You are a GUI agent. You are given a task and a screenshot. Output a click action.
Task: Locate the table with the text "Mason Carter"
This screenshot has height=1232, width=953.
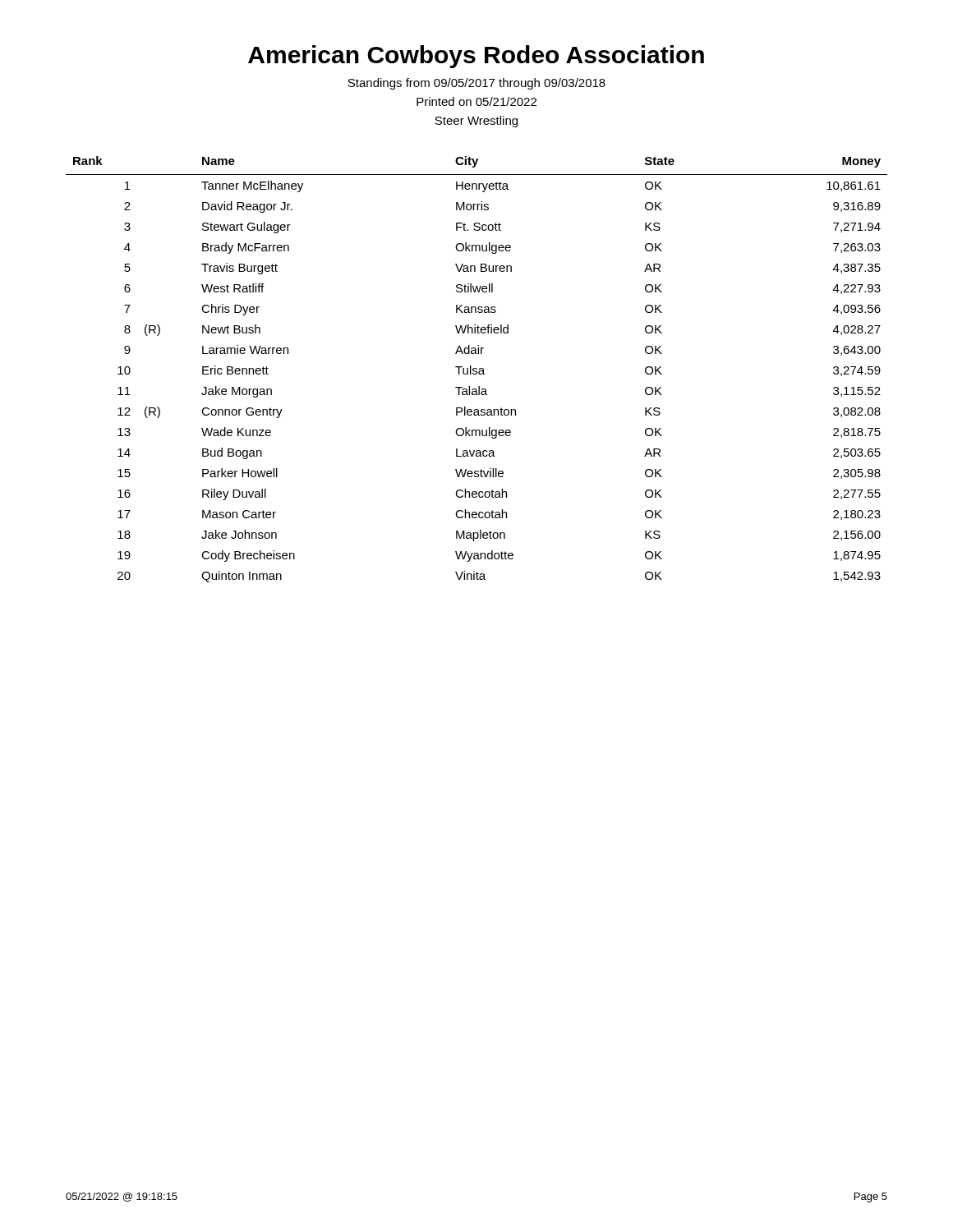click(x=476, y=368)
